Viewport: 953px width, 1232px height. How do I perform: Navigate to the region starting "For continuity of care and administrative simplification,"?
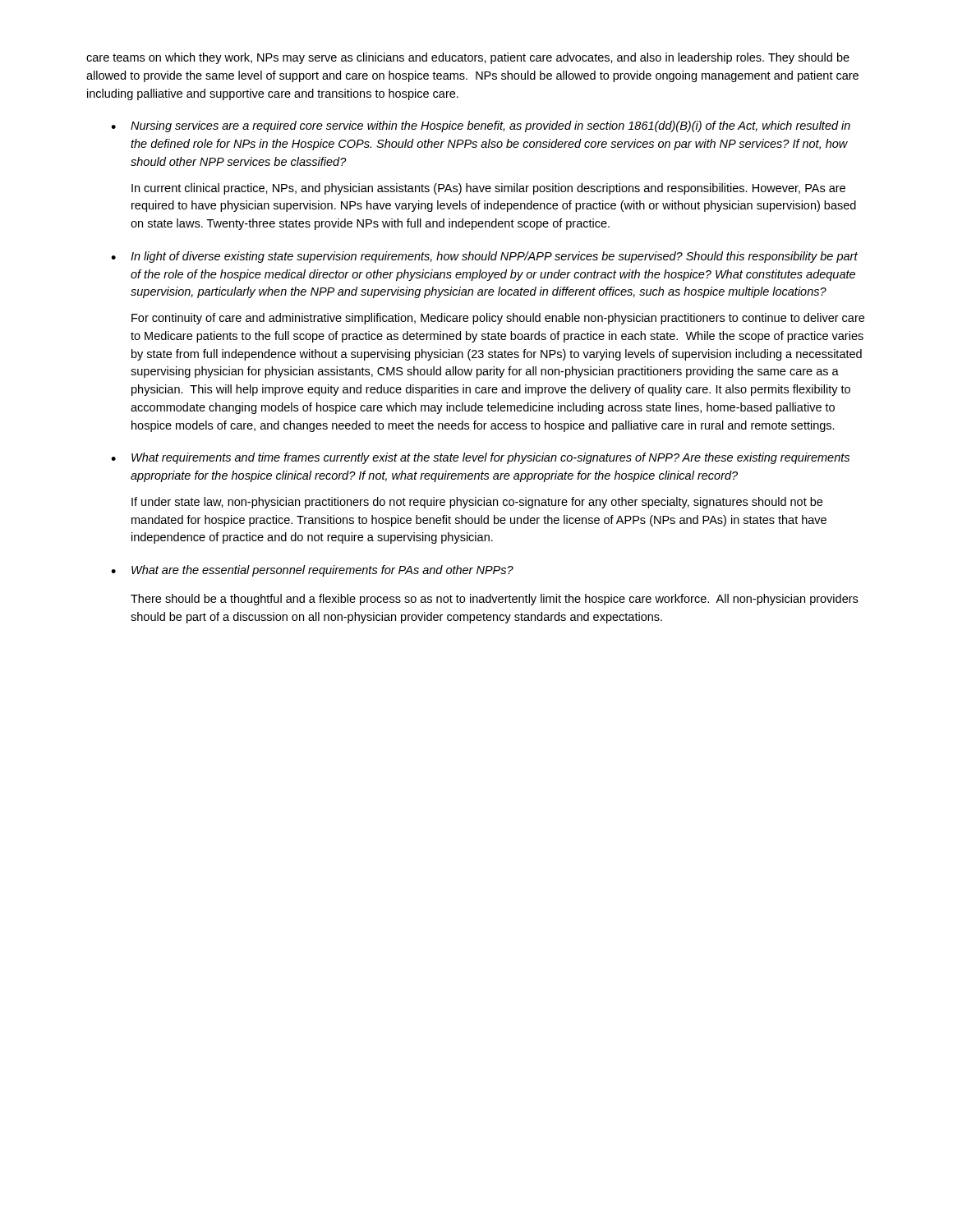click(x=498, y=371)
